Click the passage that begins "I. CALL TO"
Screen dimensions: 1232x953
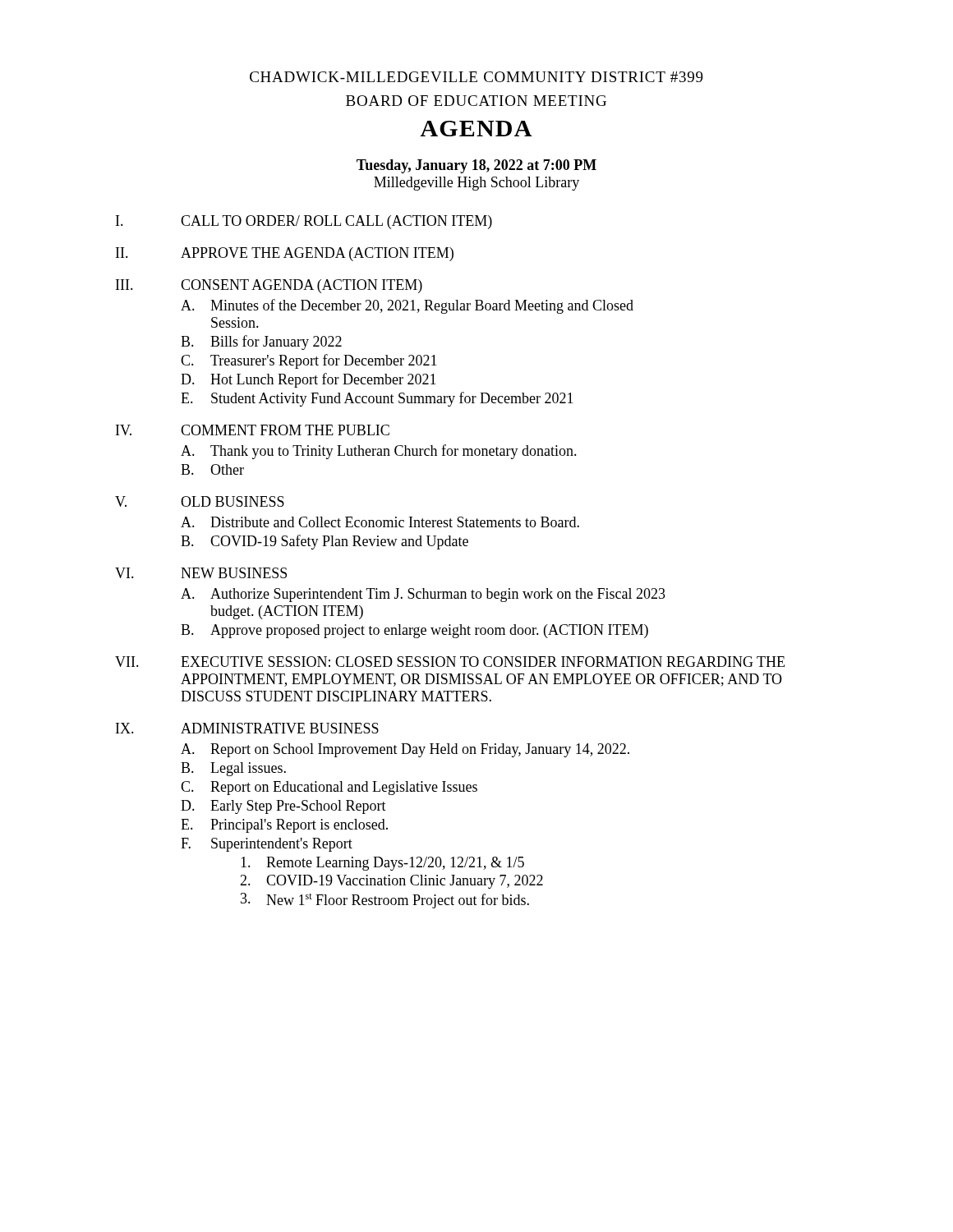[476, 221]
